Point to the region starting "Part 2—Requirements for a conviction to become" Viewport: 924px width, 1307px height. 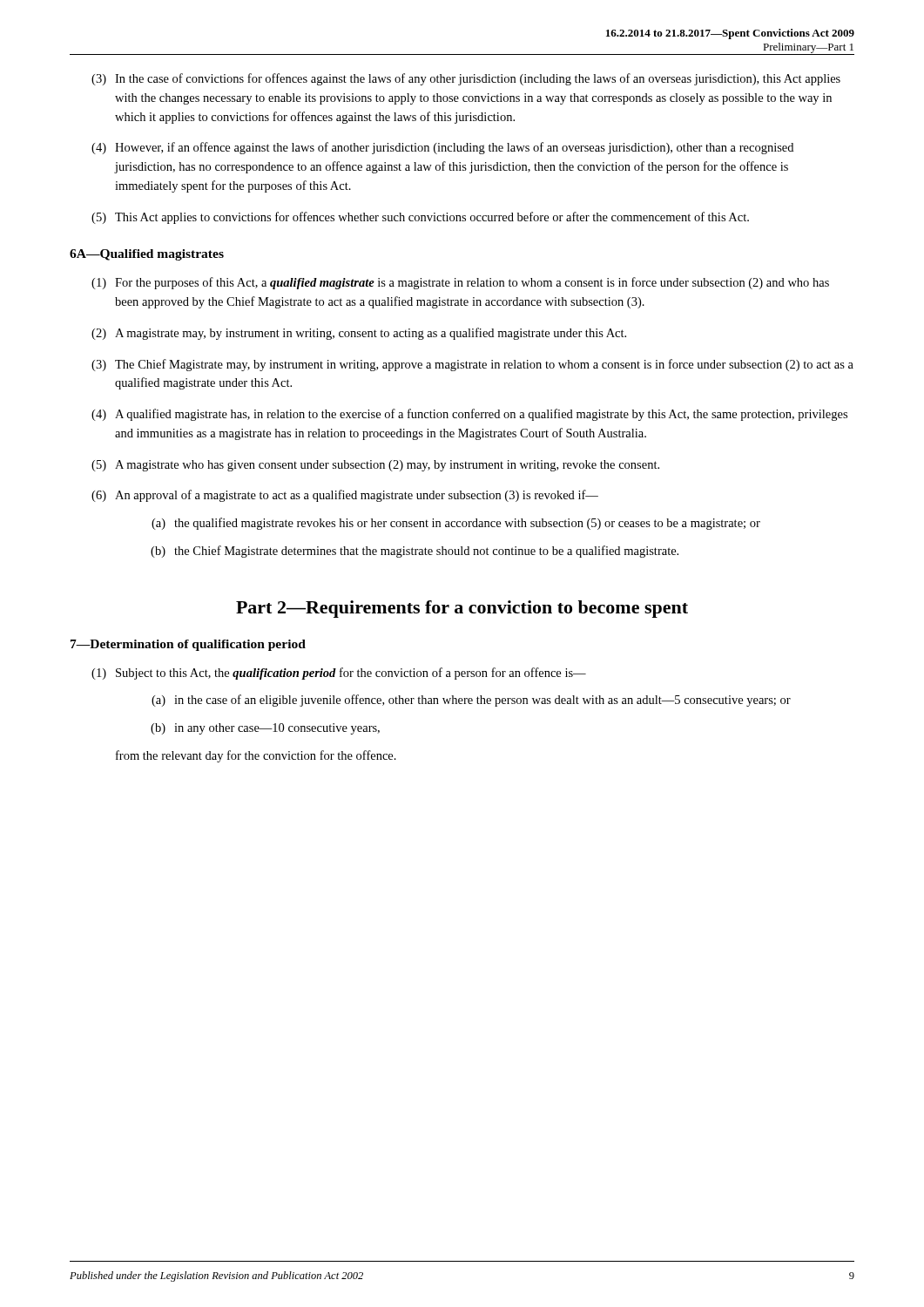462,606
